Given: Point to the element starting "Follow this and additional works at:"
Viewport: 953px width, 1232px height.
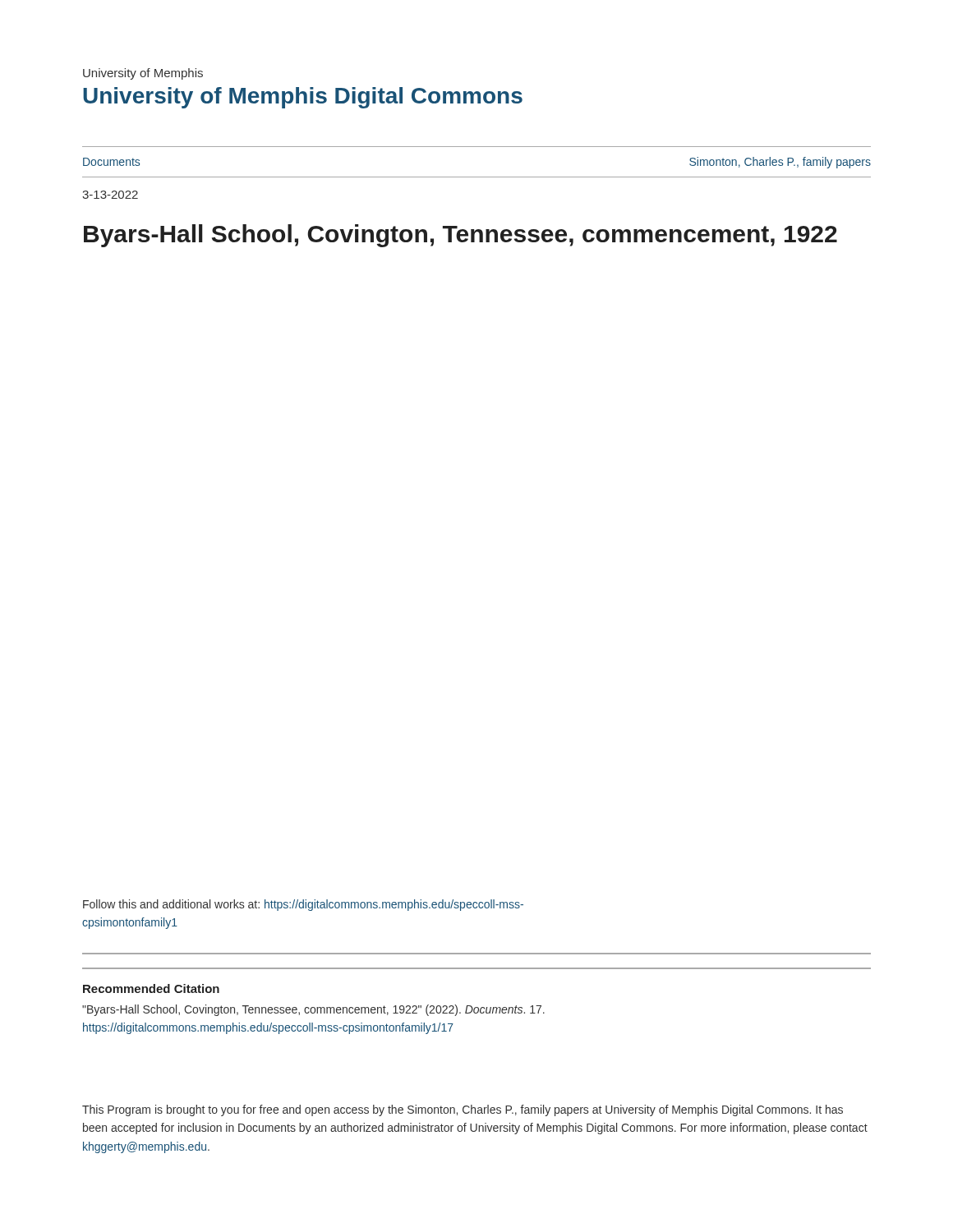Looking at the screenshot, I should coord(303,914).
